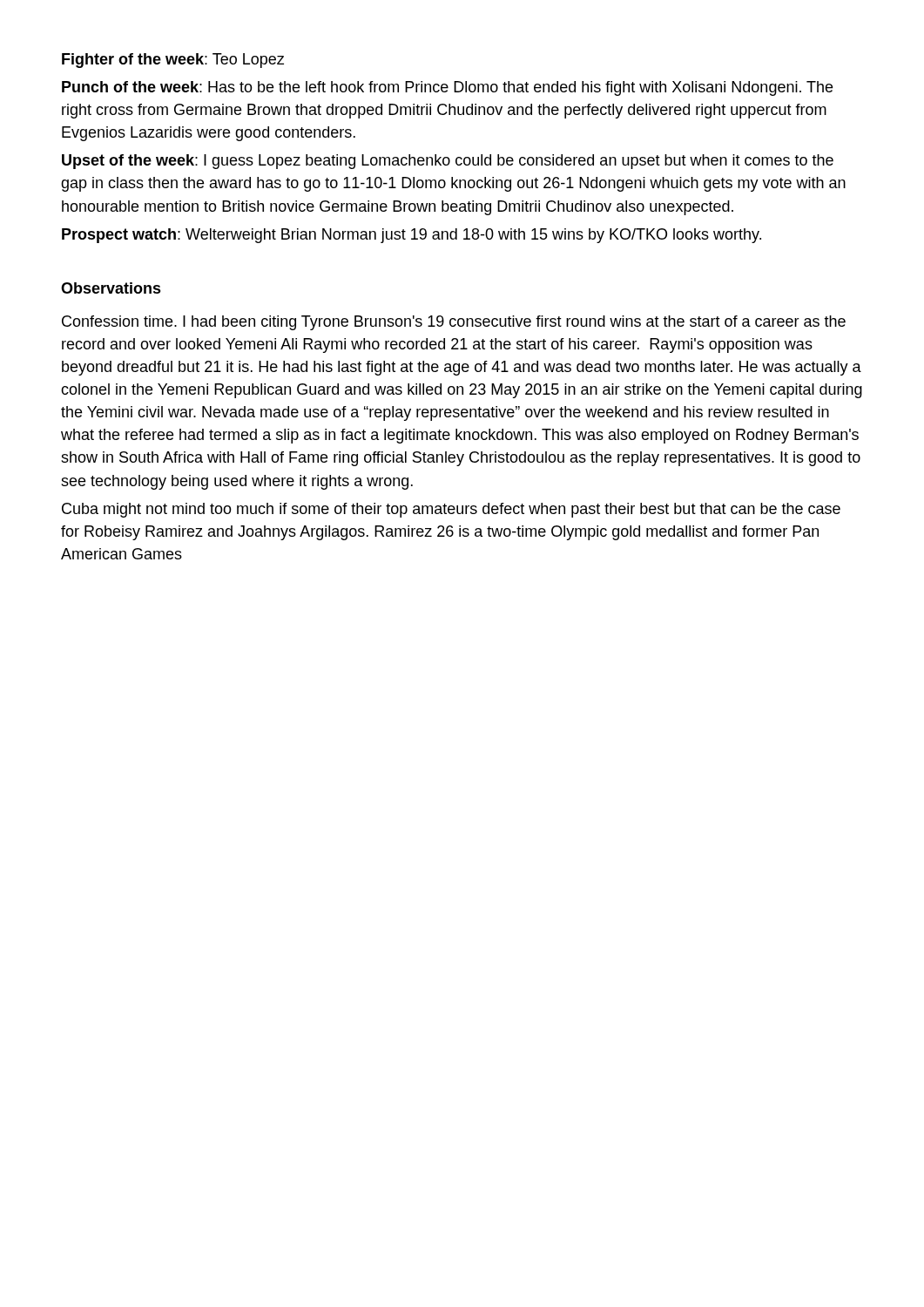Point to the block beginning "Cuba might not"

coord(462,531)
